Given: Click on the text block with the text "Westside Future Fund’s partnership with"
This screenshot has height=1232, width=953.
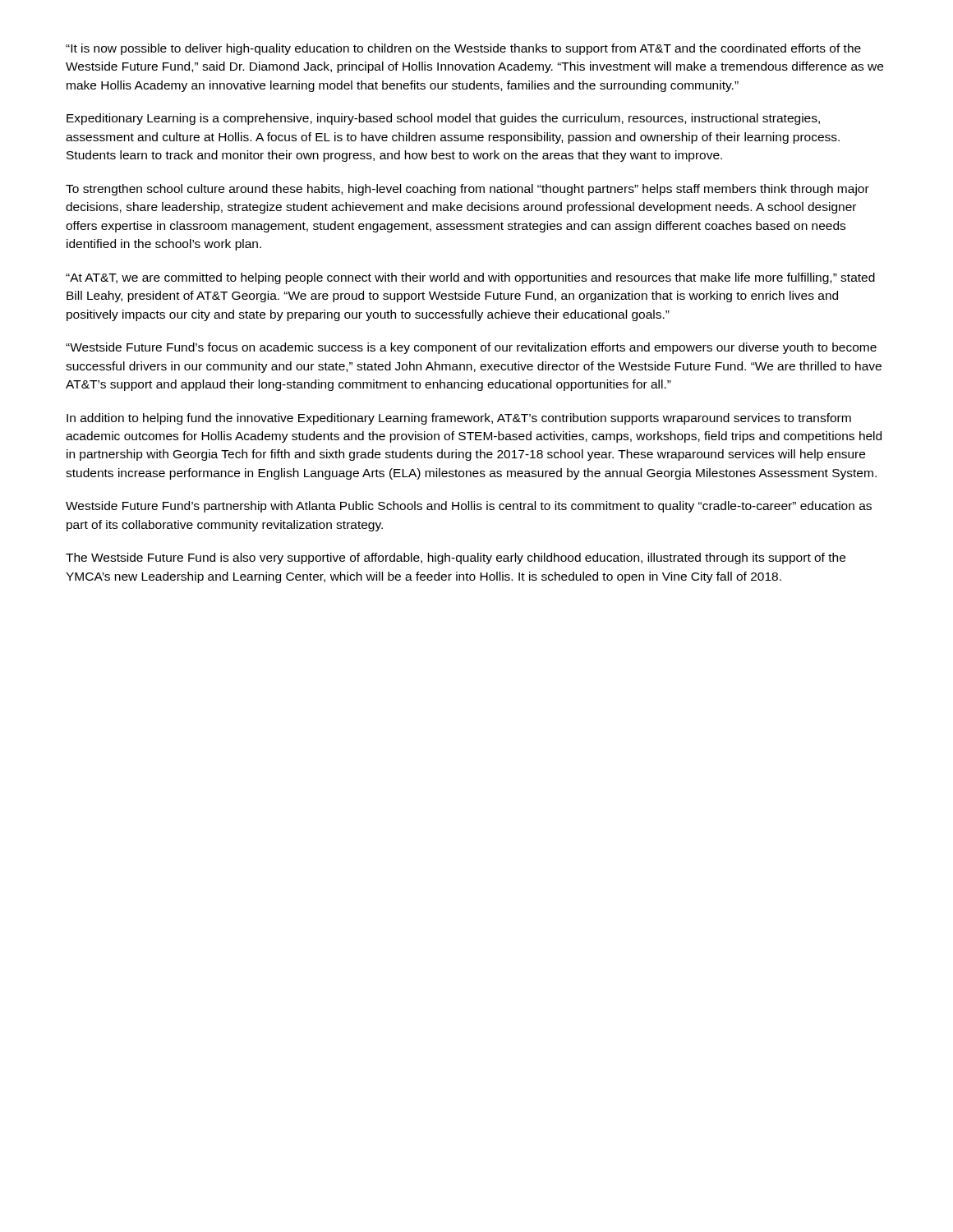Looking at the screenshot, I should click(x=469, y=515).
